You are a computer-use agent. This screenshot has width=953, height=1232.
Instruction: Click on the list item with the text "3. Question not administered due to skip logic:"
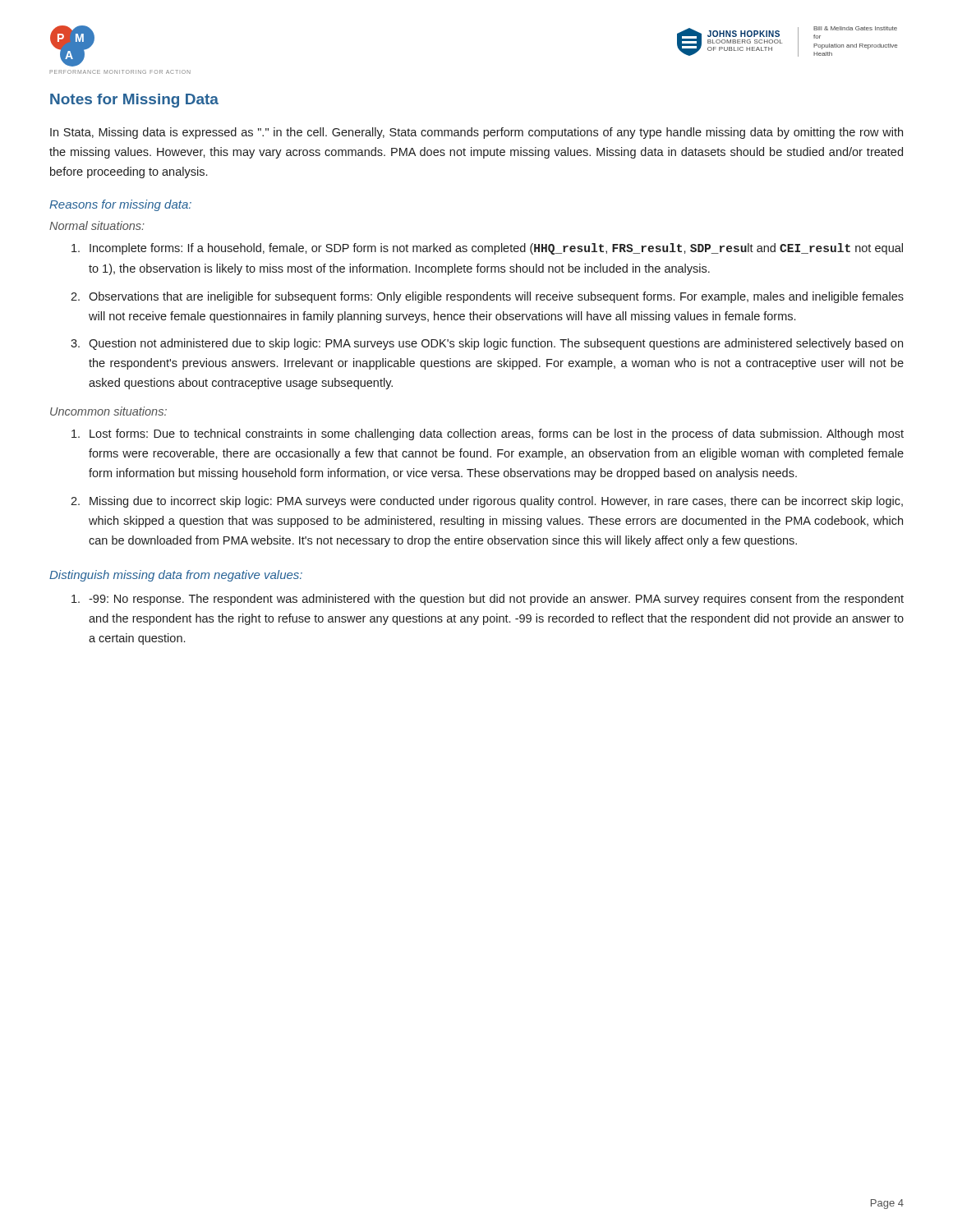476,364
